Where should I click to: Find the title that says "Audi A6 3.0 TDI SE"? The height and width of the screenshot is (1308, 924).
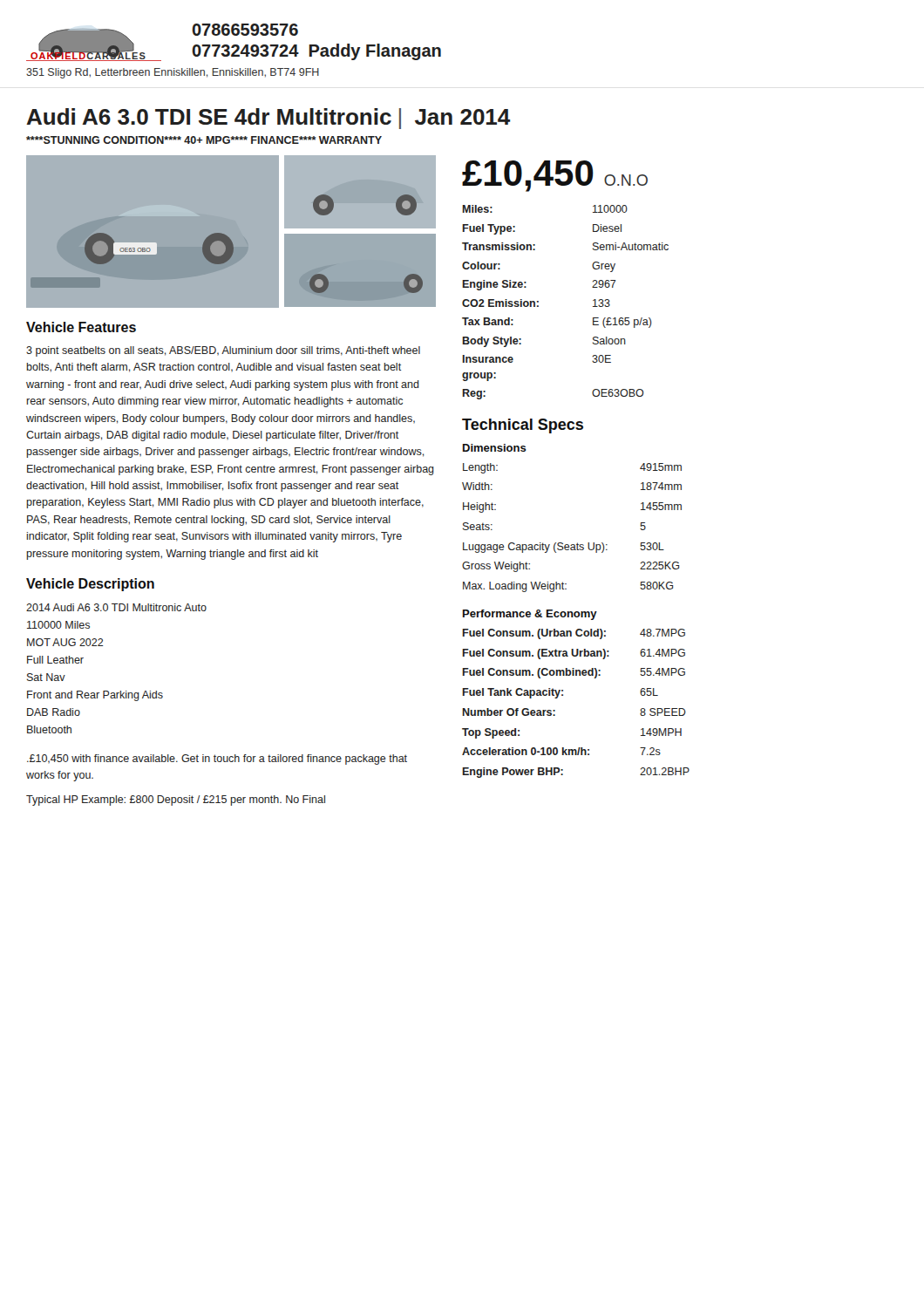click(x=268, y=117)
